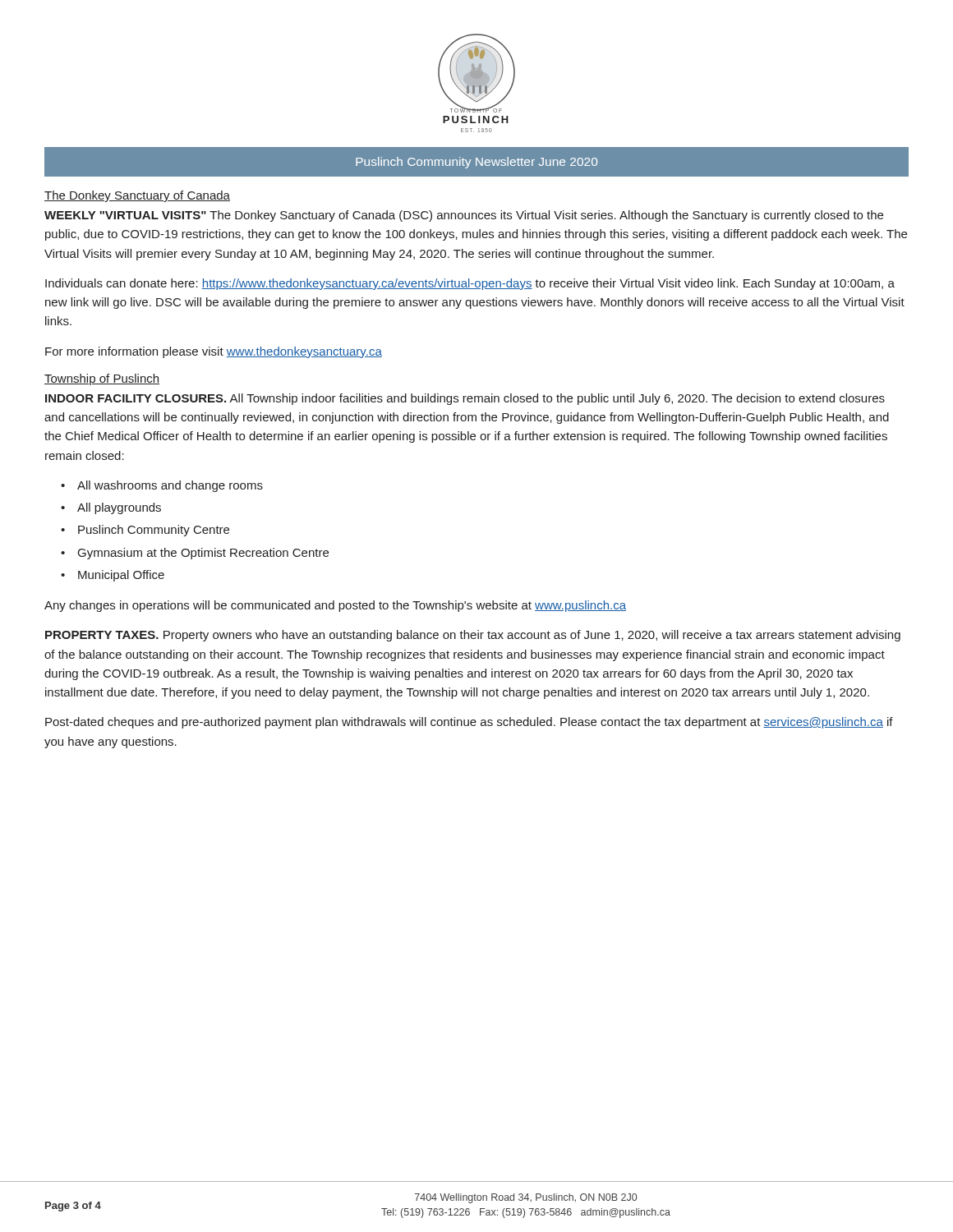Point to the block beginning "INDOOR FACILITY CLOSURES. All Township indoor"
The height and width of the screenshot is (1232, 953).
point(476,427)
